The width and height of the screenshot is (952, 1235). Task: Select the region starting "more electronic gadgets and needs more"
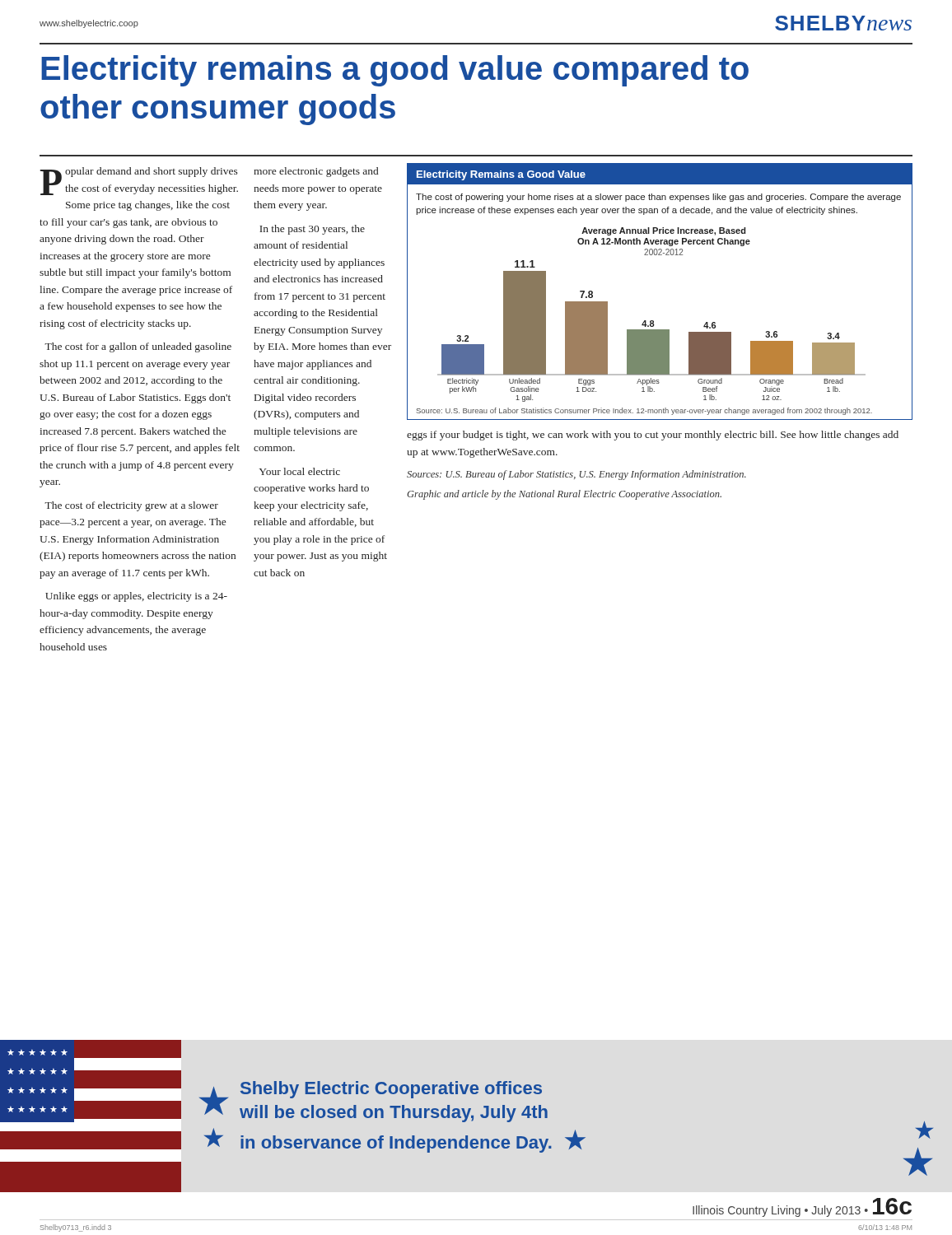coord(323,372)
